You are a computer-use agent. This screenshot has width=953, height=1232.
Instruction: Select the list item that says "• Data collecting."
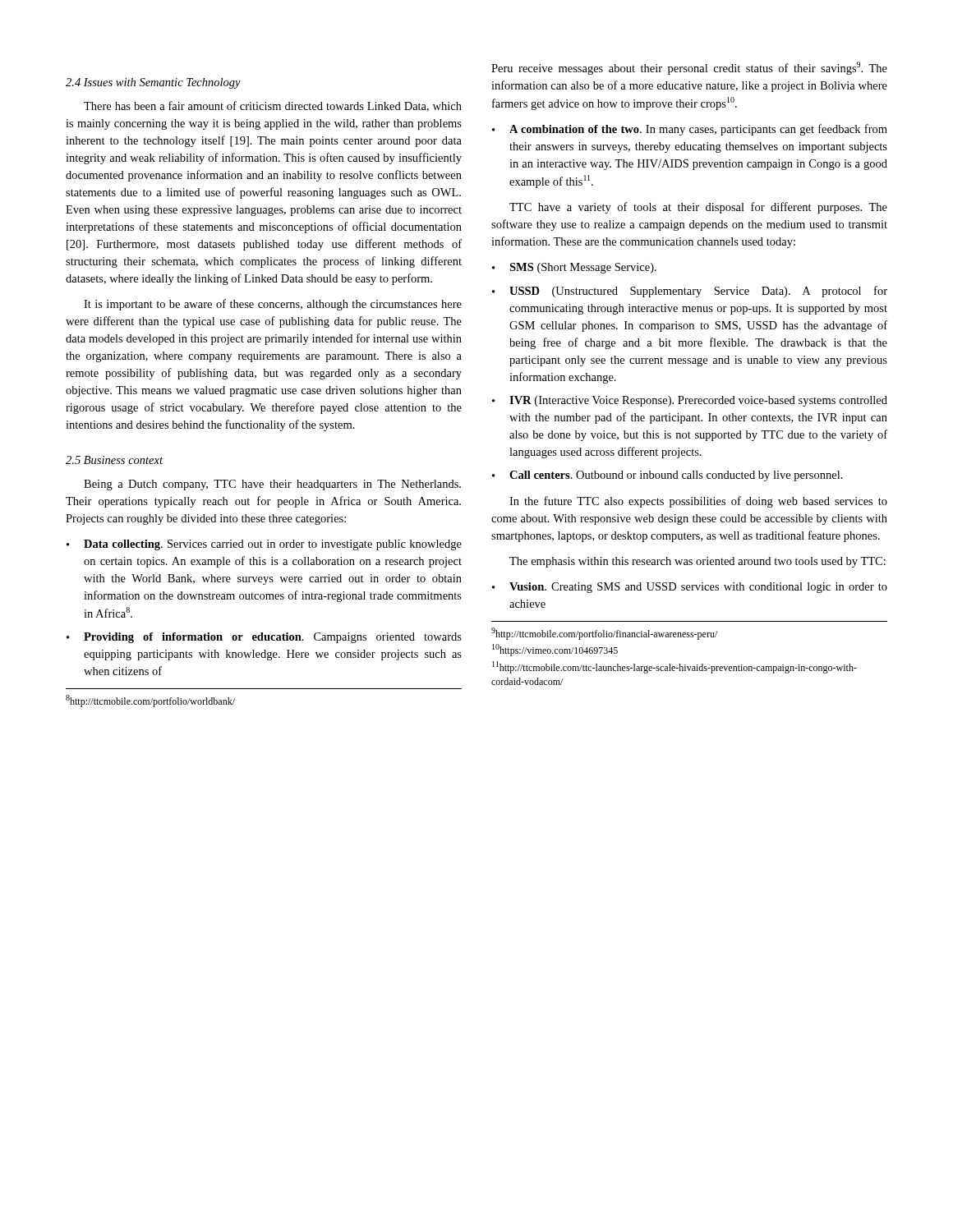point(264,579)
